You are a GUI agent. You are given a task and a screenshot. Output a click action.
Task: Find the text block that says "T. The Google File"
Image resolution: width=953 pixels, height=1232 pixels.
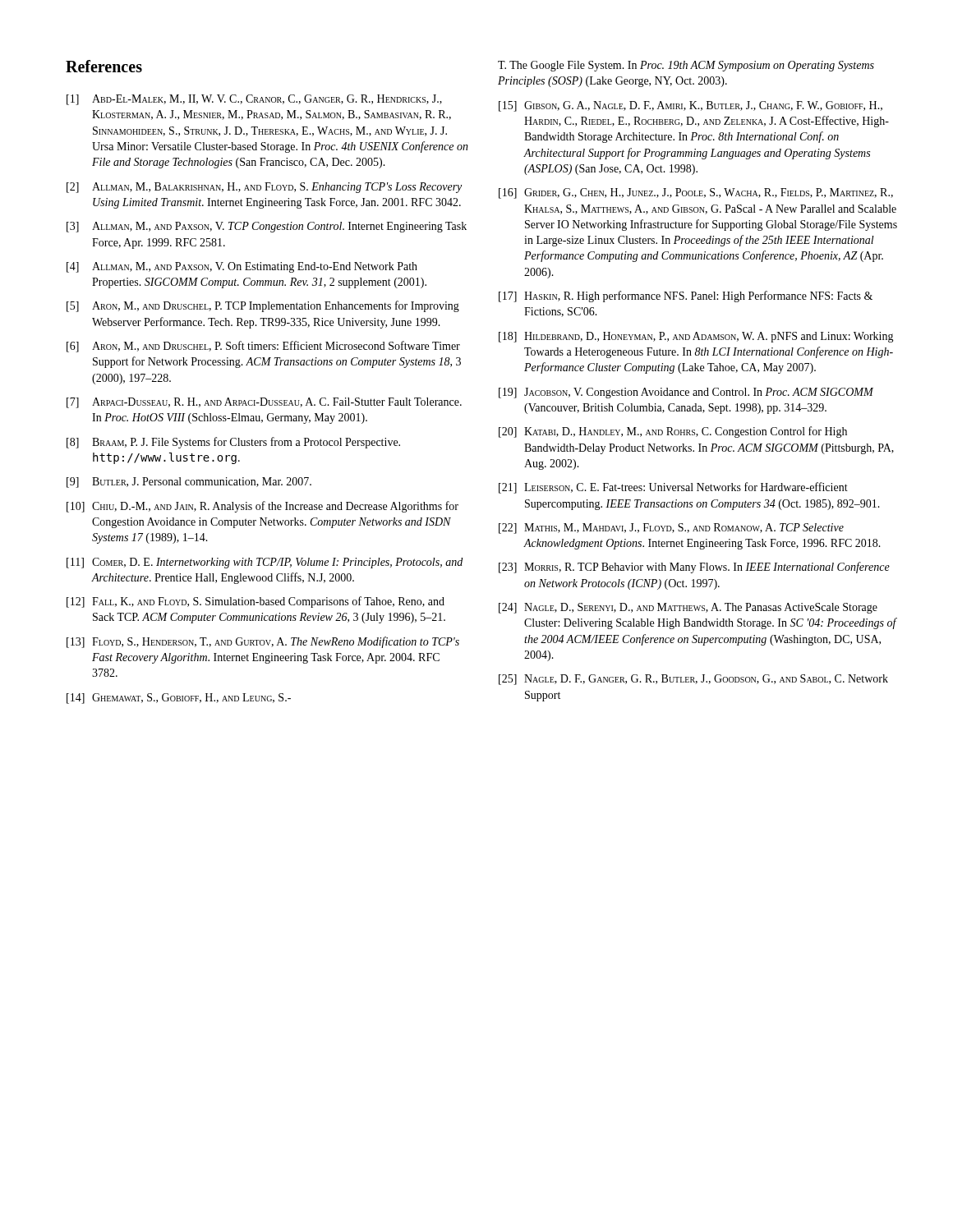pyautogui.click(x=686, y=73)
